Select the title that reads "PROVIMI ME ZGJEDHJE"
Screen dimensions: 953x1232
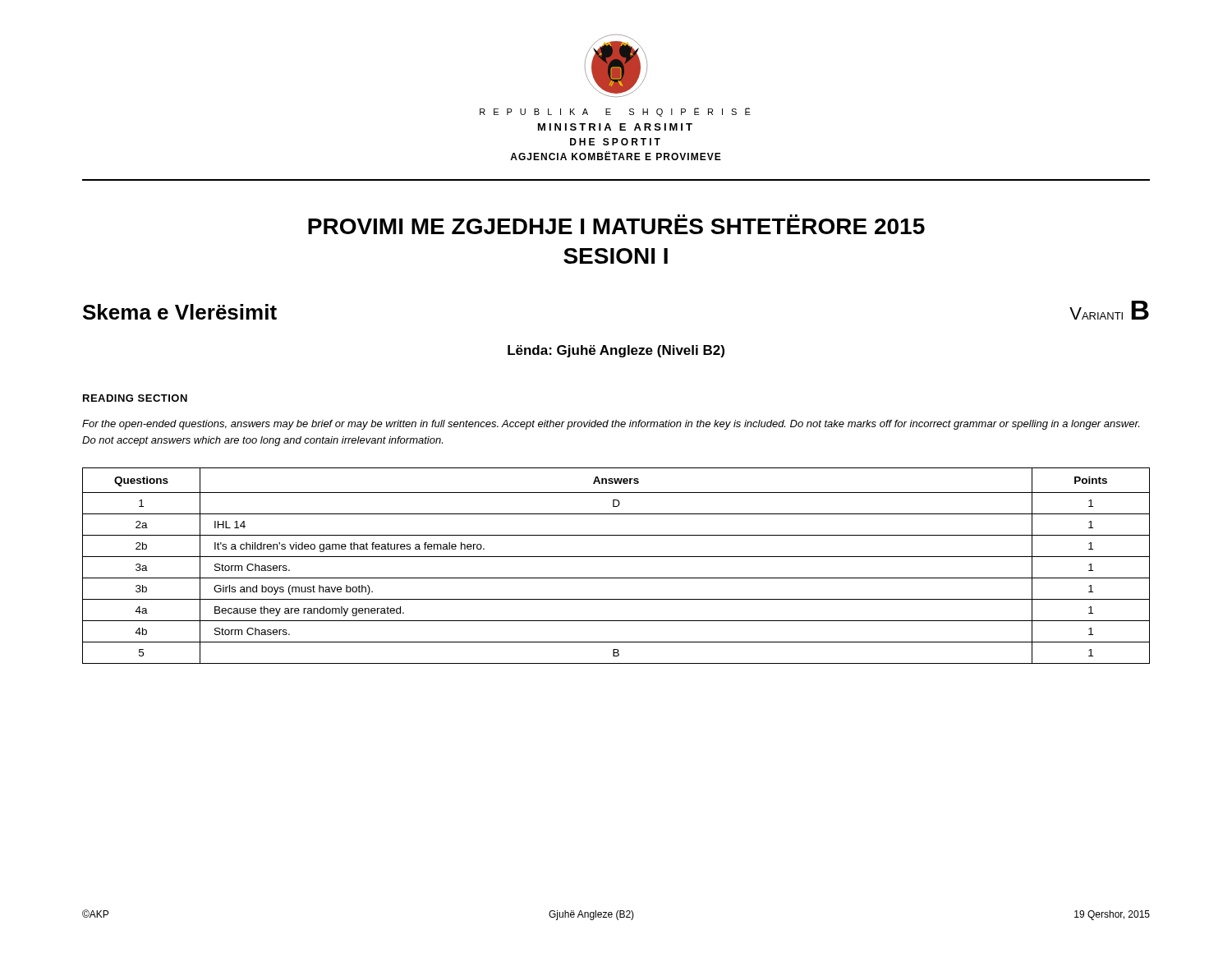point(616,242)
